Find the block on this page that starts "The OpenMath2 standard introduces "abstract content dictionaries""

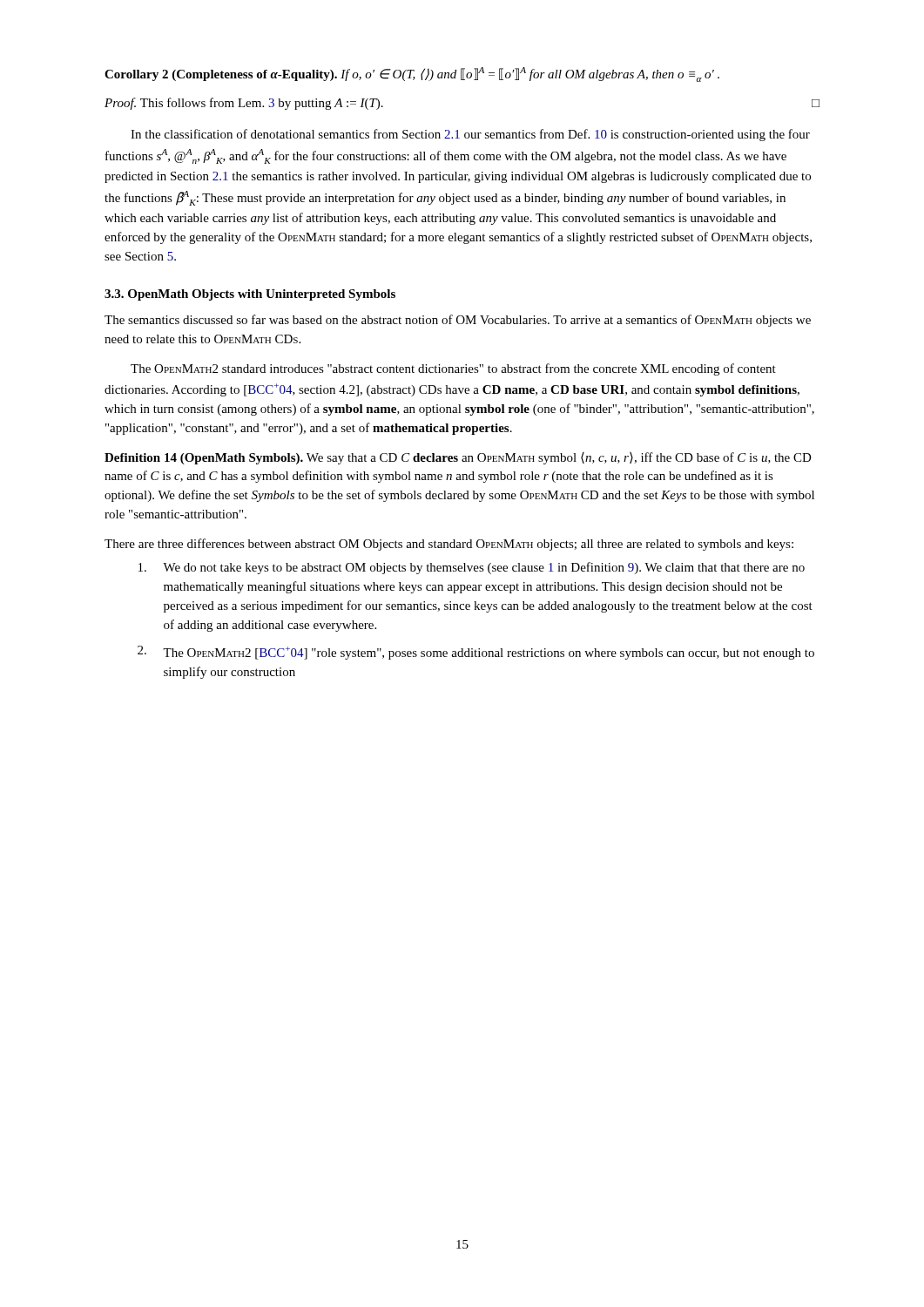460,398
